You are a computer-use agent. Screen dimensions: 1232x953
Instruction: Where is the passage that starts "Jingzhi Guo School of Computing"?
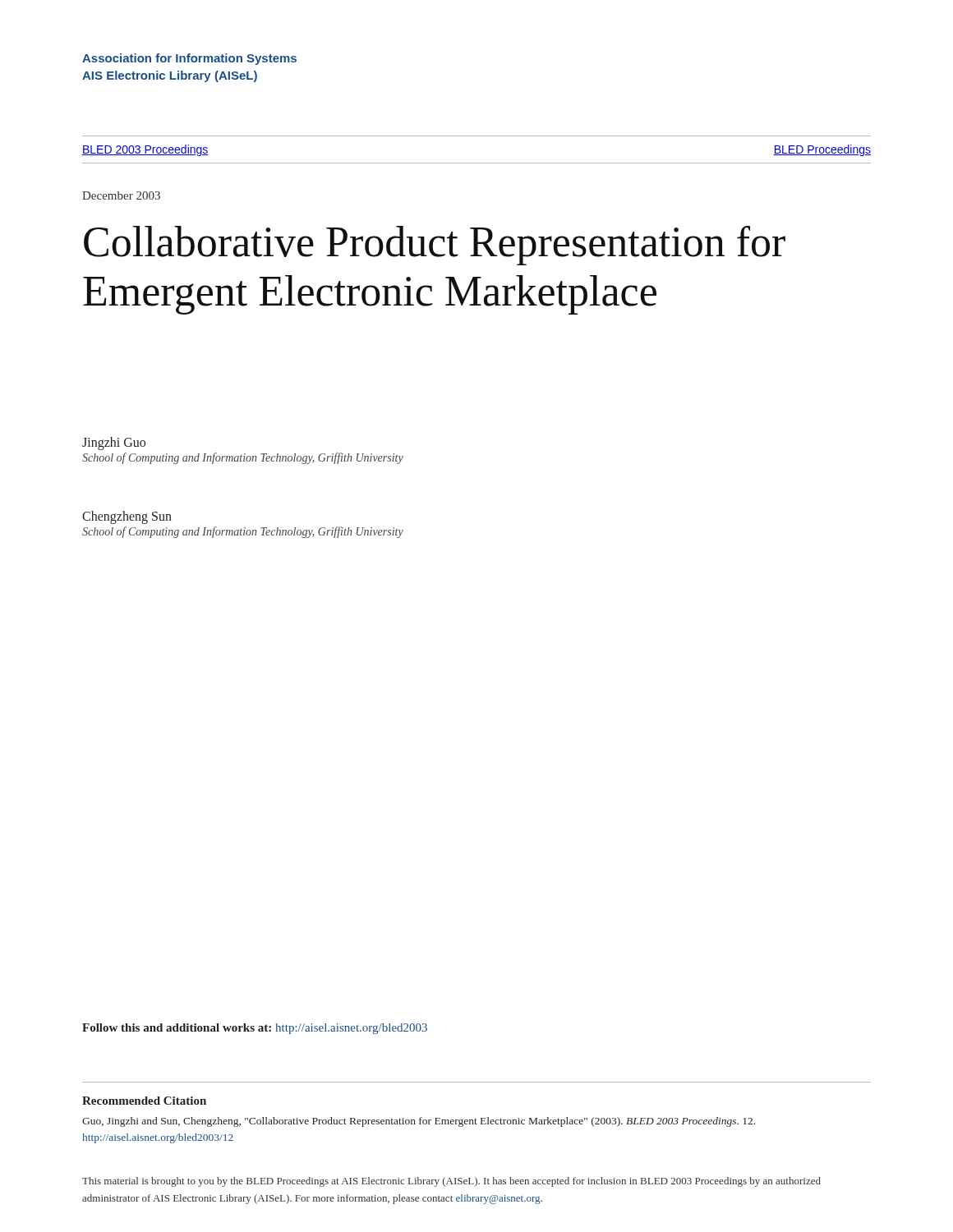243,450
